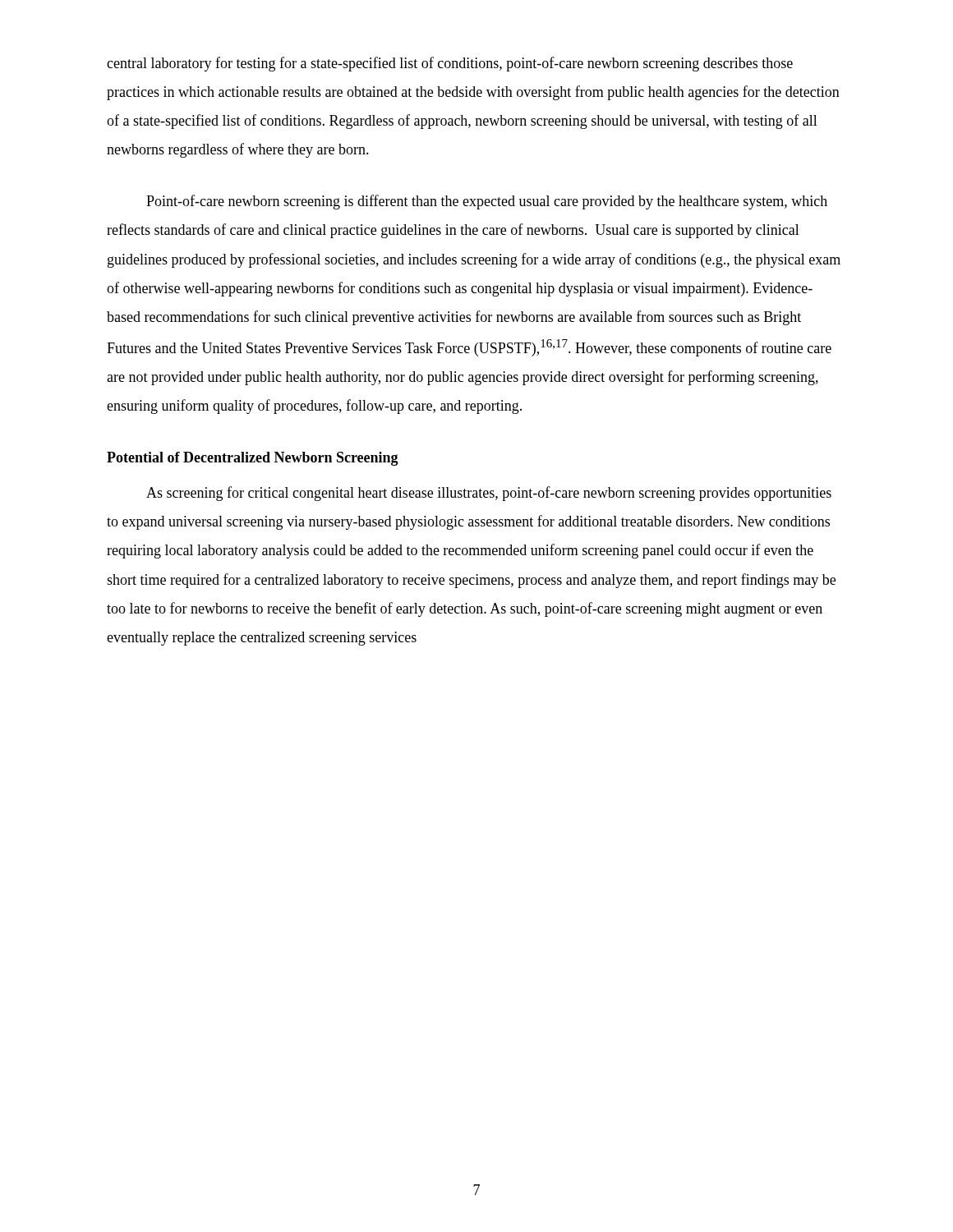Screen dimensions: 1232x953
Task: Locate the block of text that opens with "As screening for critical congenital heart disease"
Action: click(x=476, y=565)
